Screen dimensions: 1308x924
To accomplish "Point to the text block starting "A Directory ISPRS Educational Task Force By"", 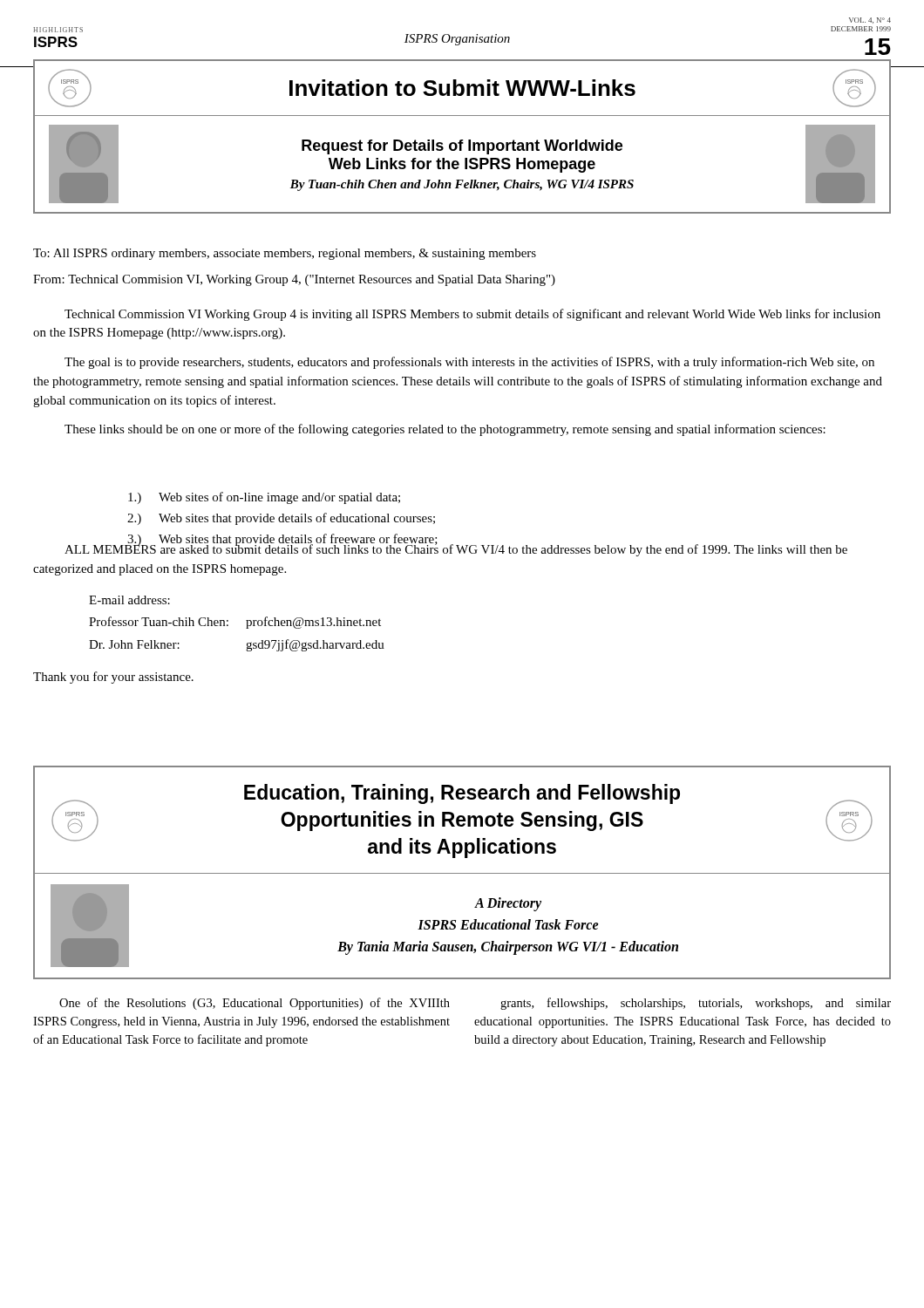I will click(x=508, y=926).
